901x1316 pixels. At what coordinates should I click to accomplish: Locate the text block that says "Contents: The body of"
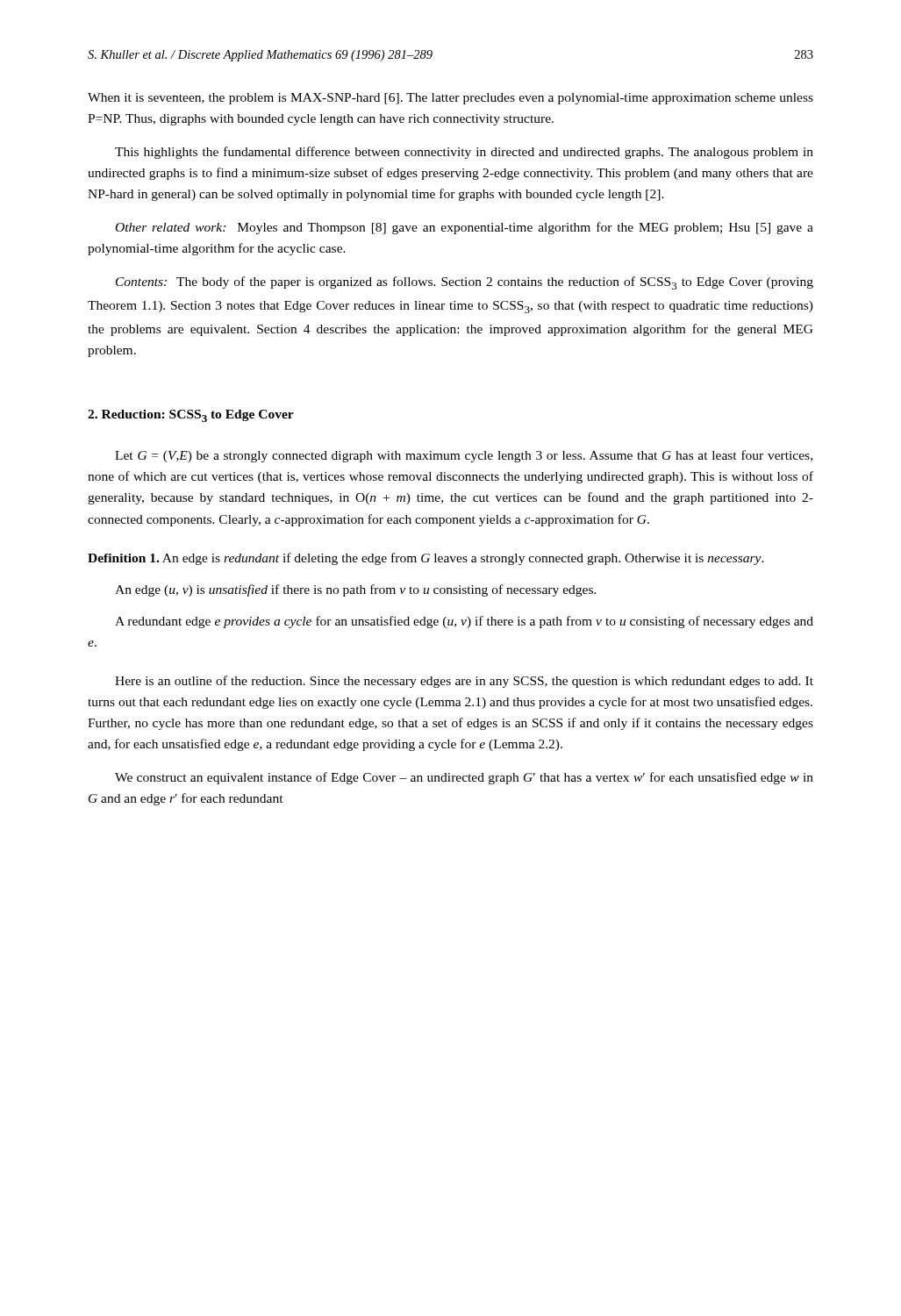coord(450,316)
